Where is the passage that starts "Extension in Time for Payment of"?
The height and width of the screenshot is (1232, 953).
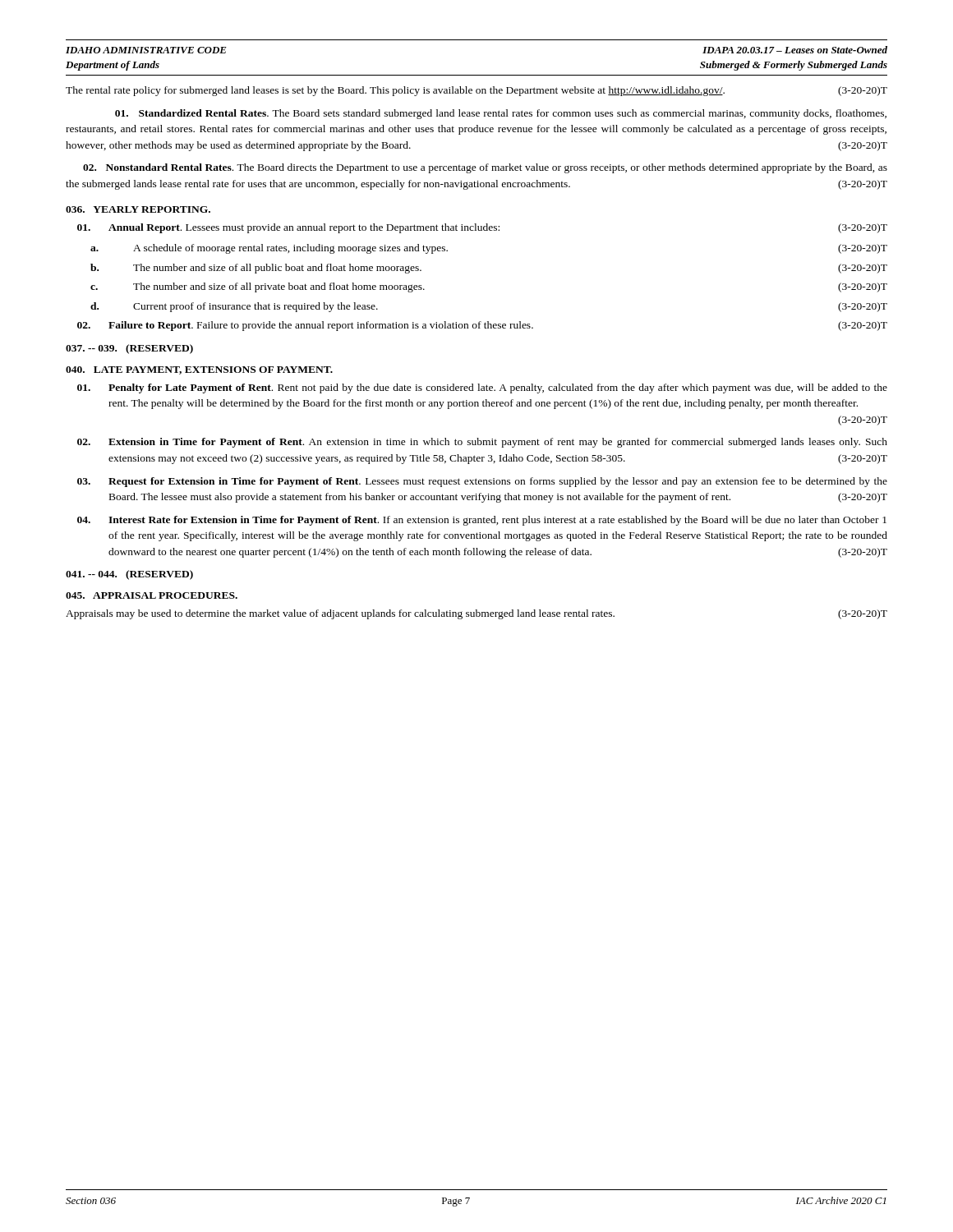[x=476, y=450]
